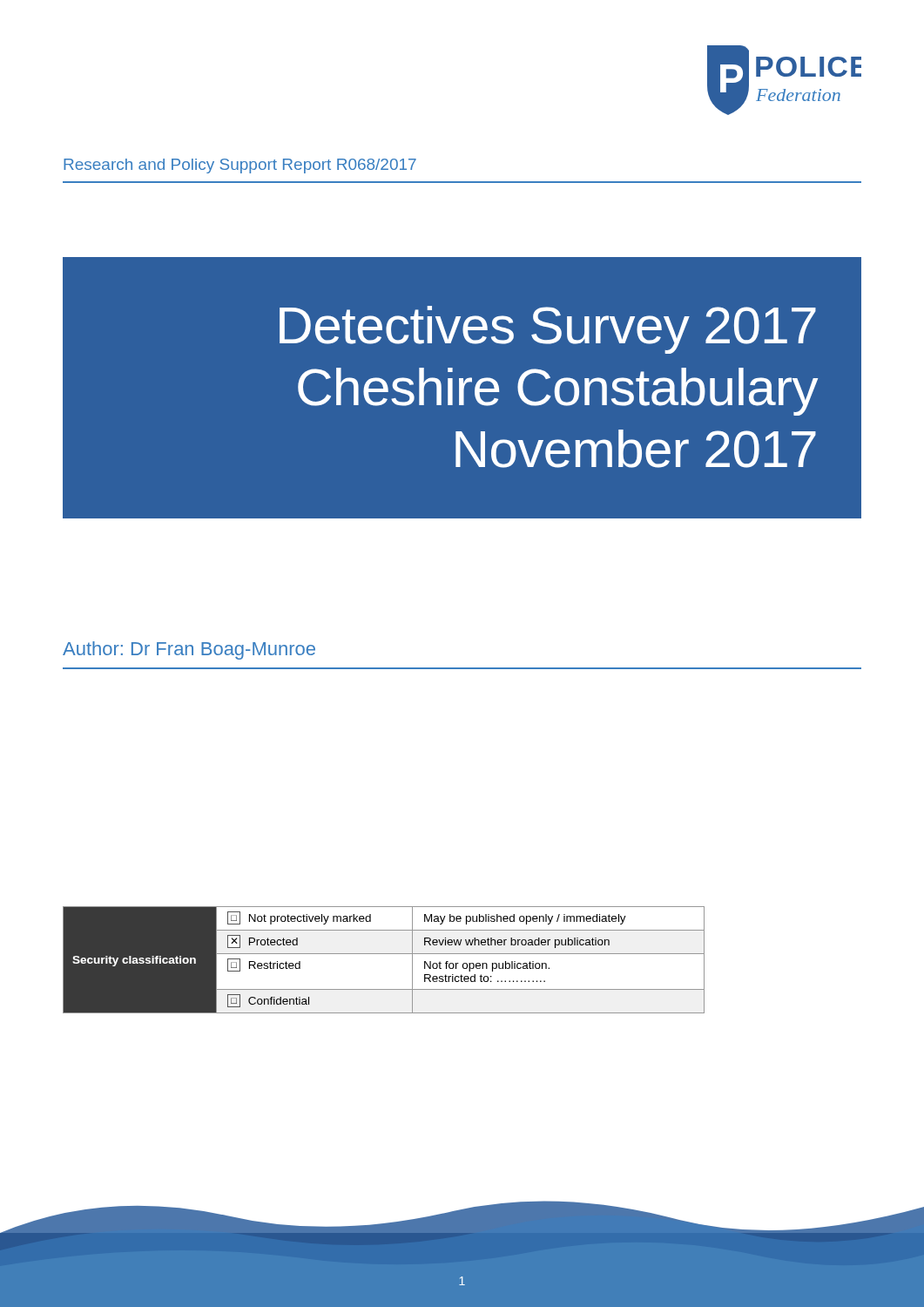This screenshot has width=924, height=1307.
Task: Select the table
Action: [x=462, y=960]
